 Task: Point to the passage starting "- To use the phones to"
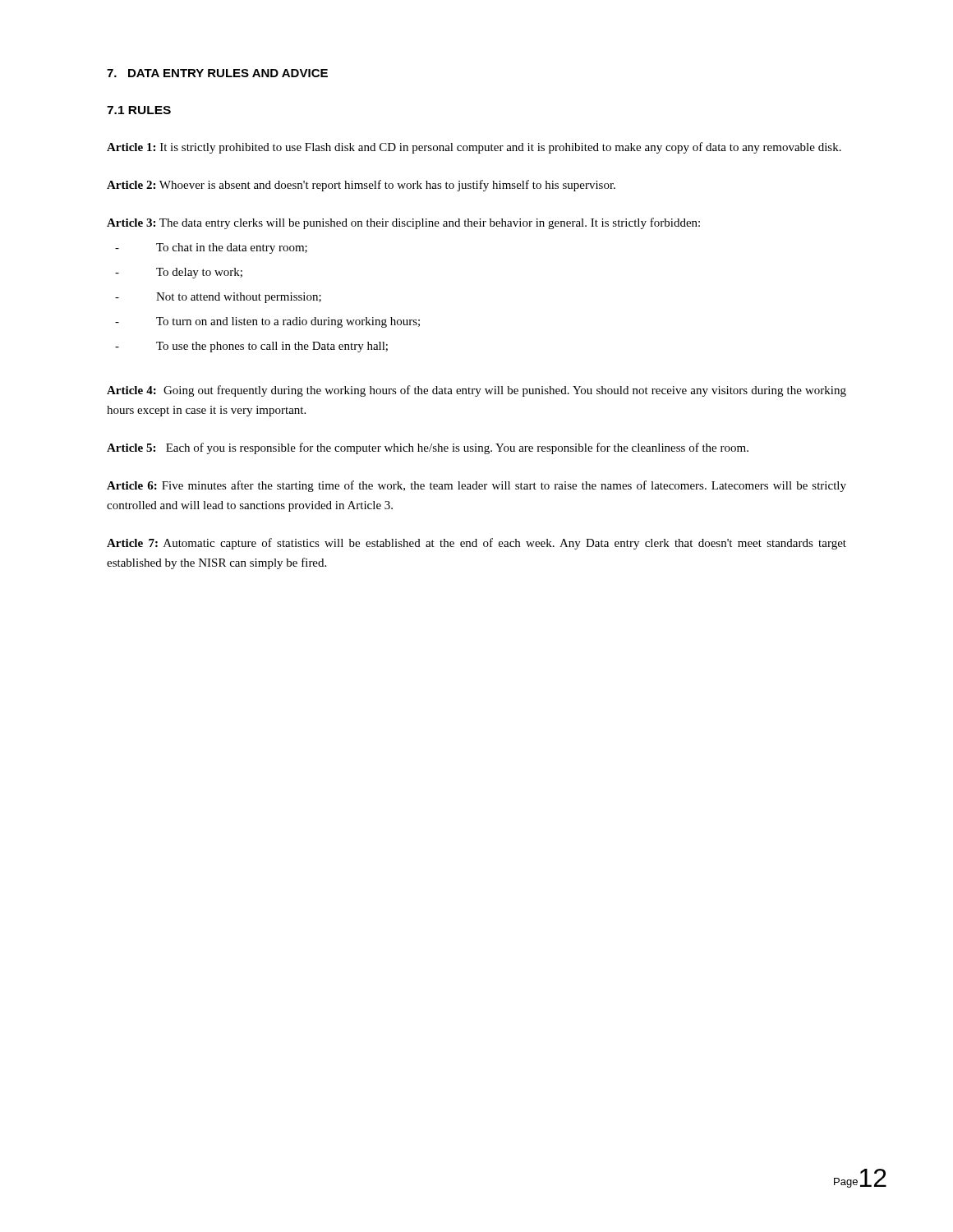(x=251, y=347)
